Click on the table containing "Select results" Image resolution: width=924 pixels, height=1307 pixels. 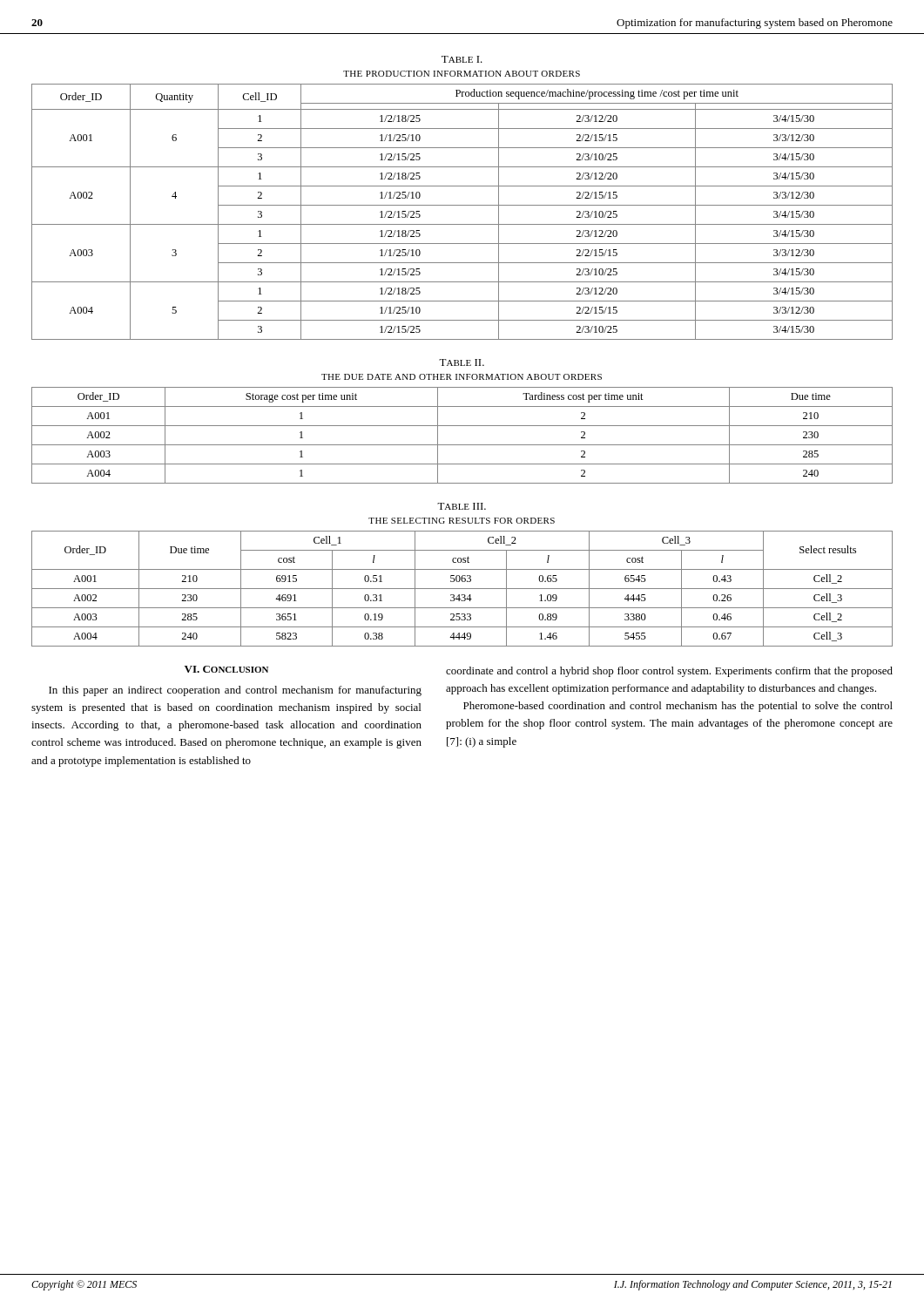pos(462,589)
